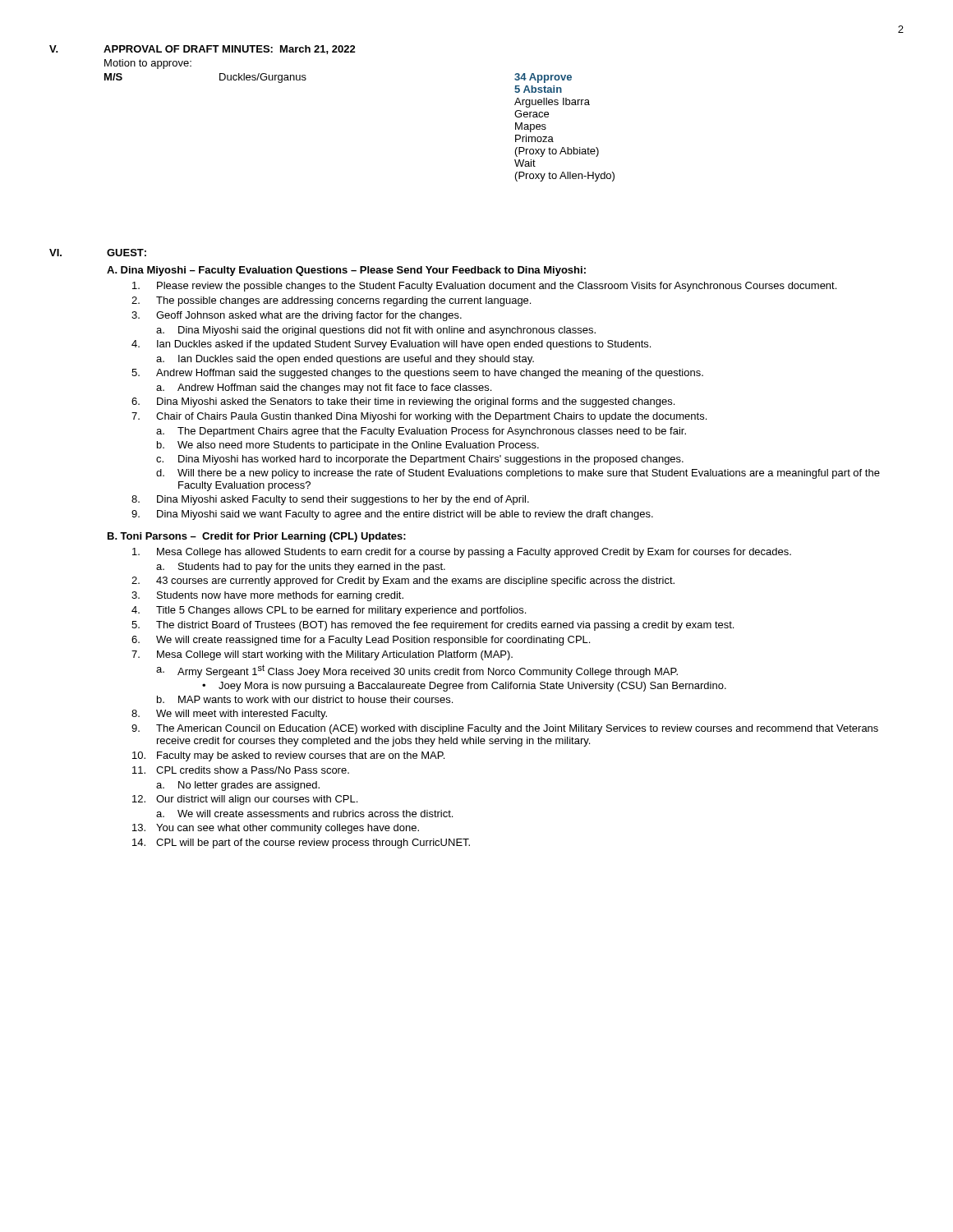The height and width of the screenshot is (1232, 953).
Task: Select the block starting "B. Toni Parsons – Credit for Prior Learning"
Action: (257, 536)
